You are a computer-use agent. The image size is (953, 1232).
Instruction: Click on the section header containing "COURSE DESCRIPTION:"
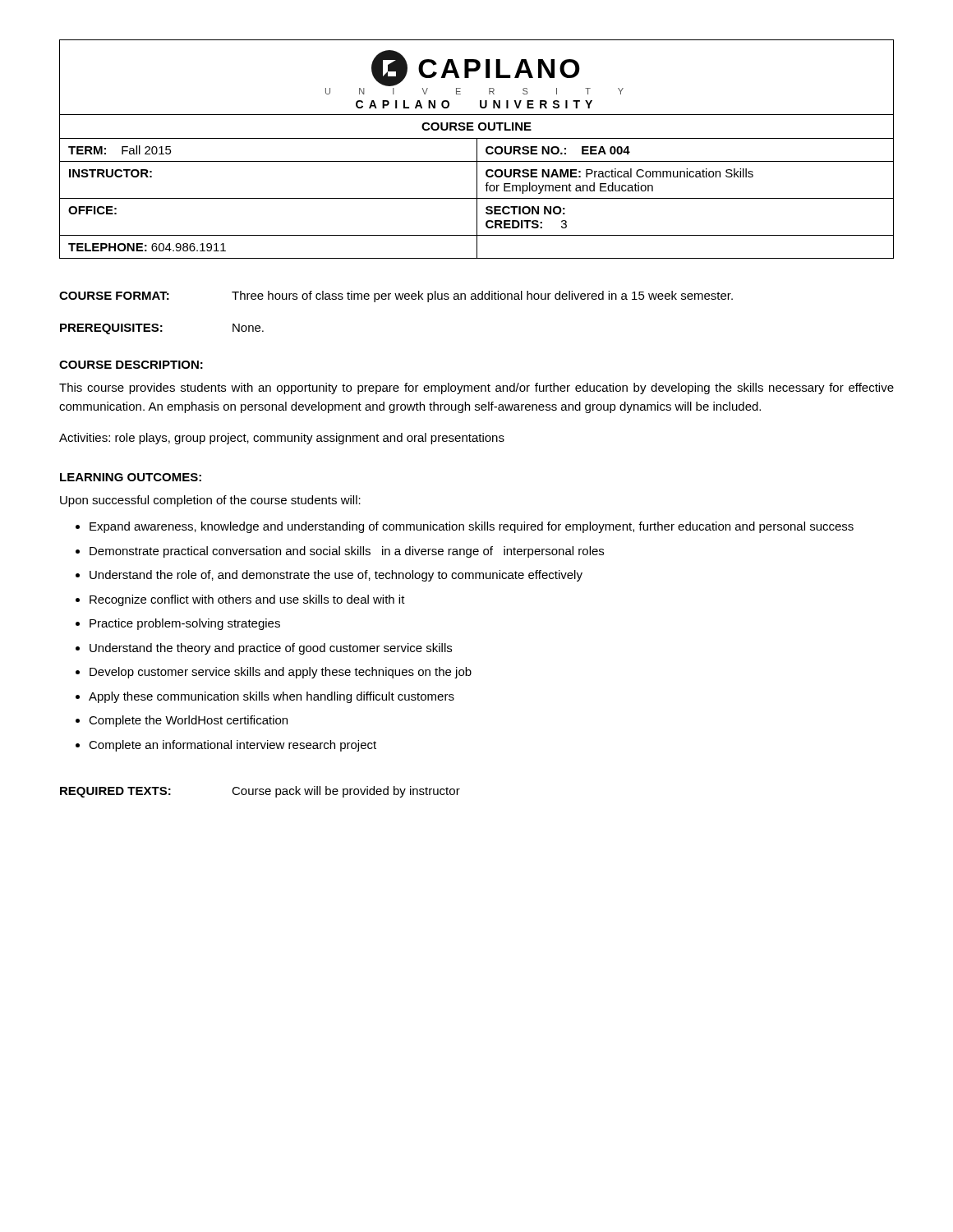click(131, 364)
